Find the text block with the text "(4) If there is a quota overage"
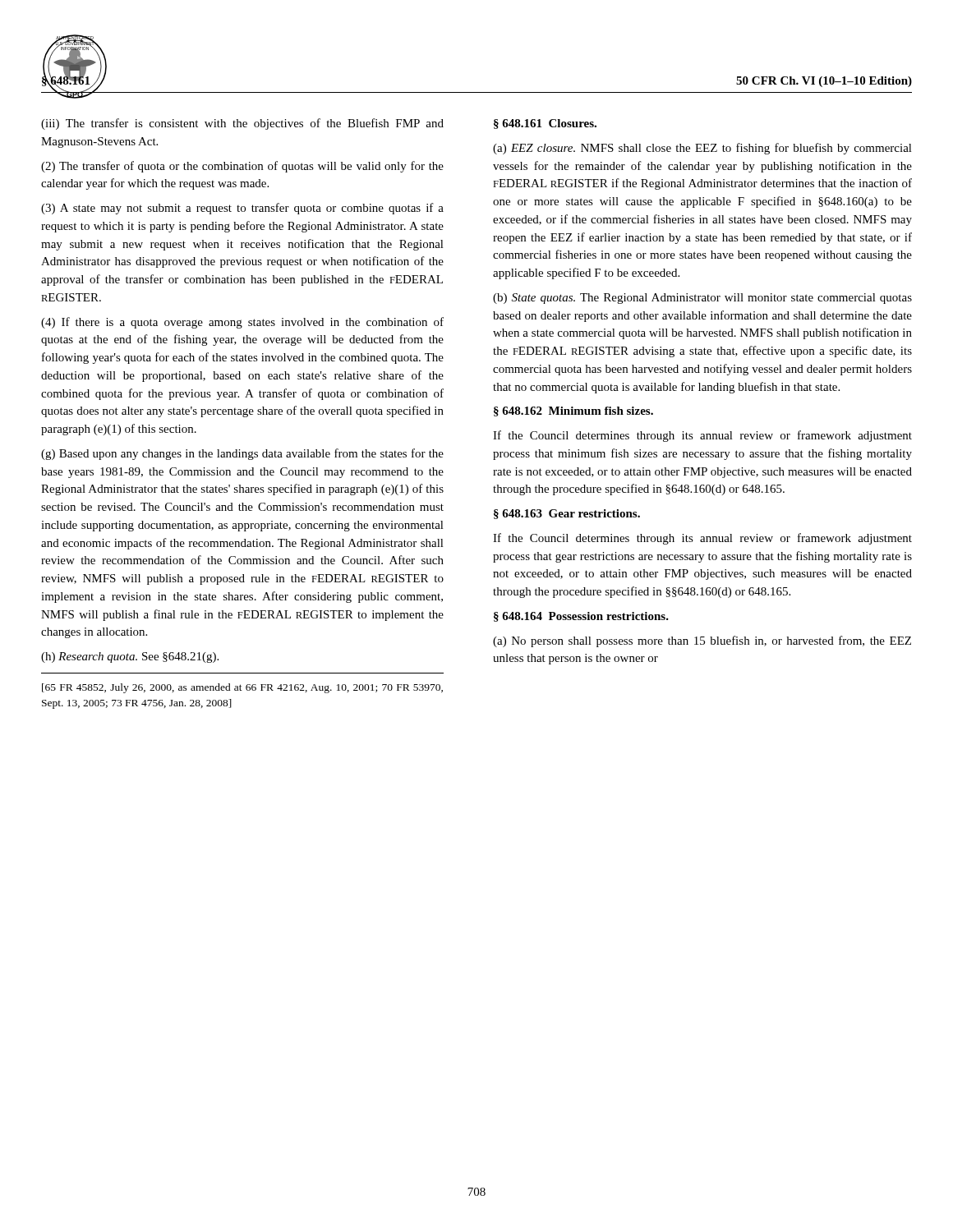 click(x=242, y=376)
